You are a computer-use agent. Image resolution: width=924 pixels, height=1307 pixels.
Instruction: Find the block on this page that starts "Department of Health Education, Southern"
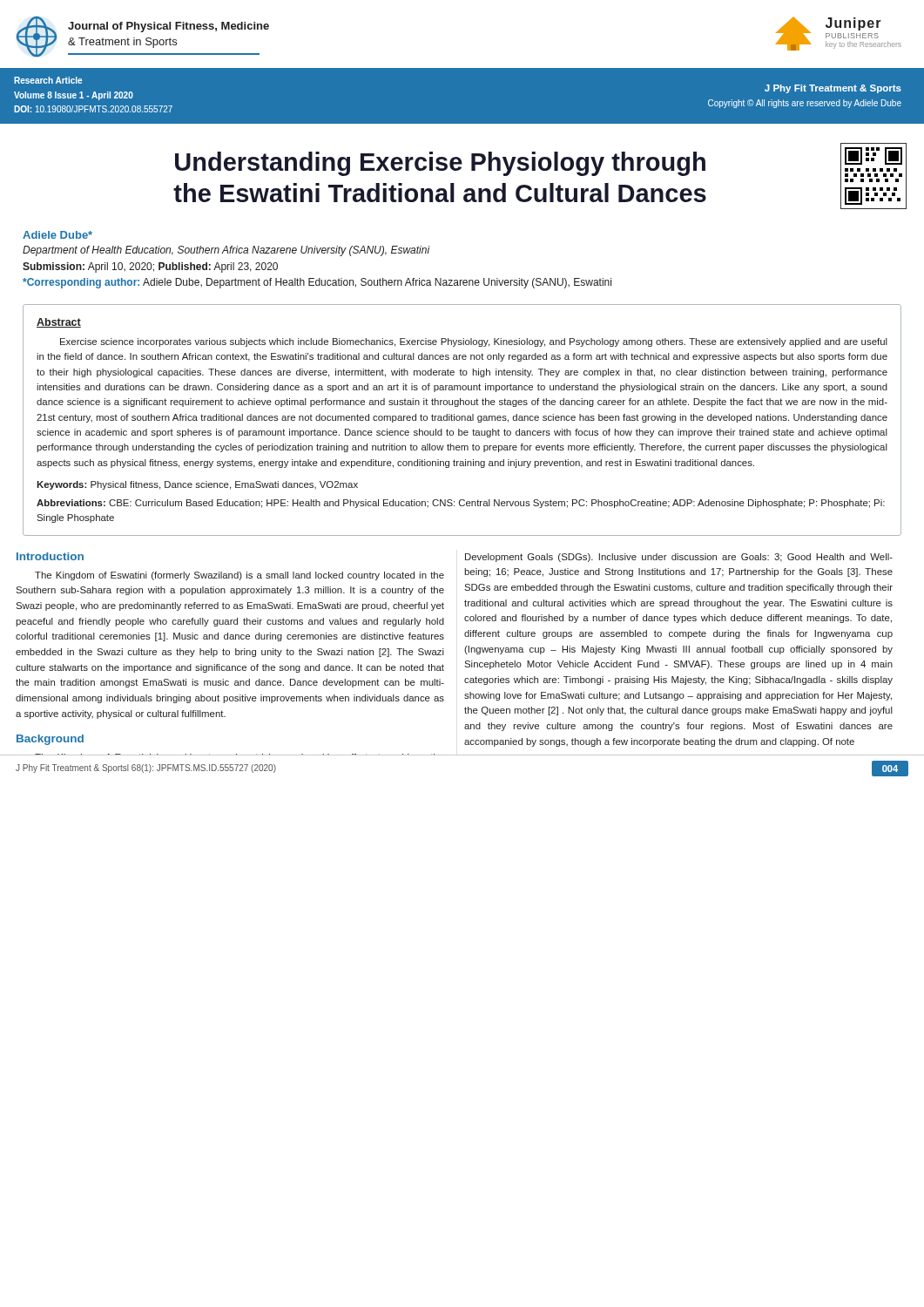pyautogui.click(x=226, y=250)
